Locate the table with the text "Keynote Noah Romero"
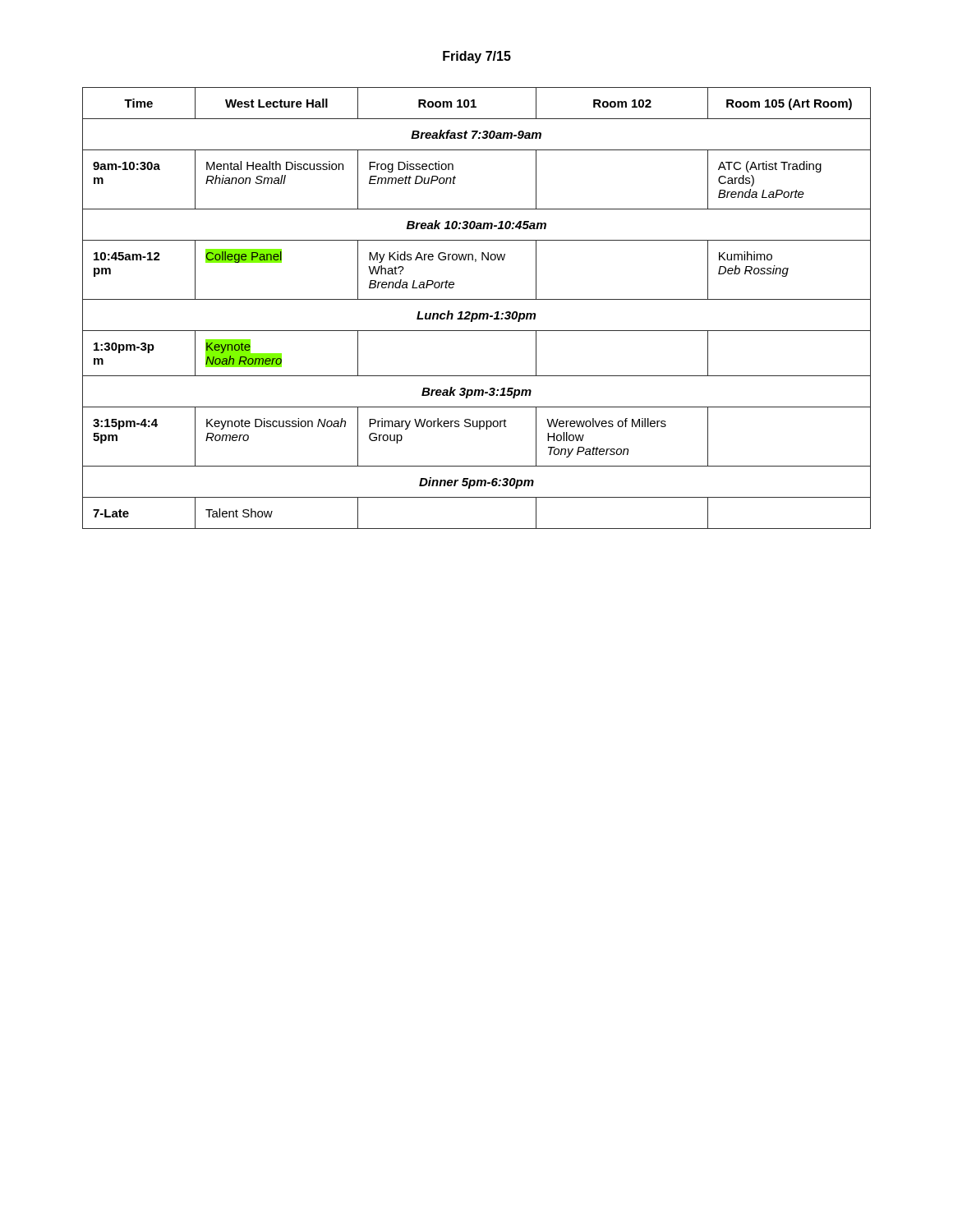 [x=476, y=308]
